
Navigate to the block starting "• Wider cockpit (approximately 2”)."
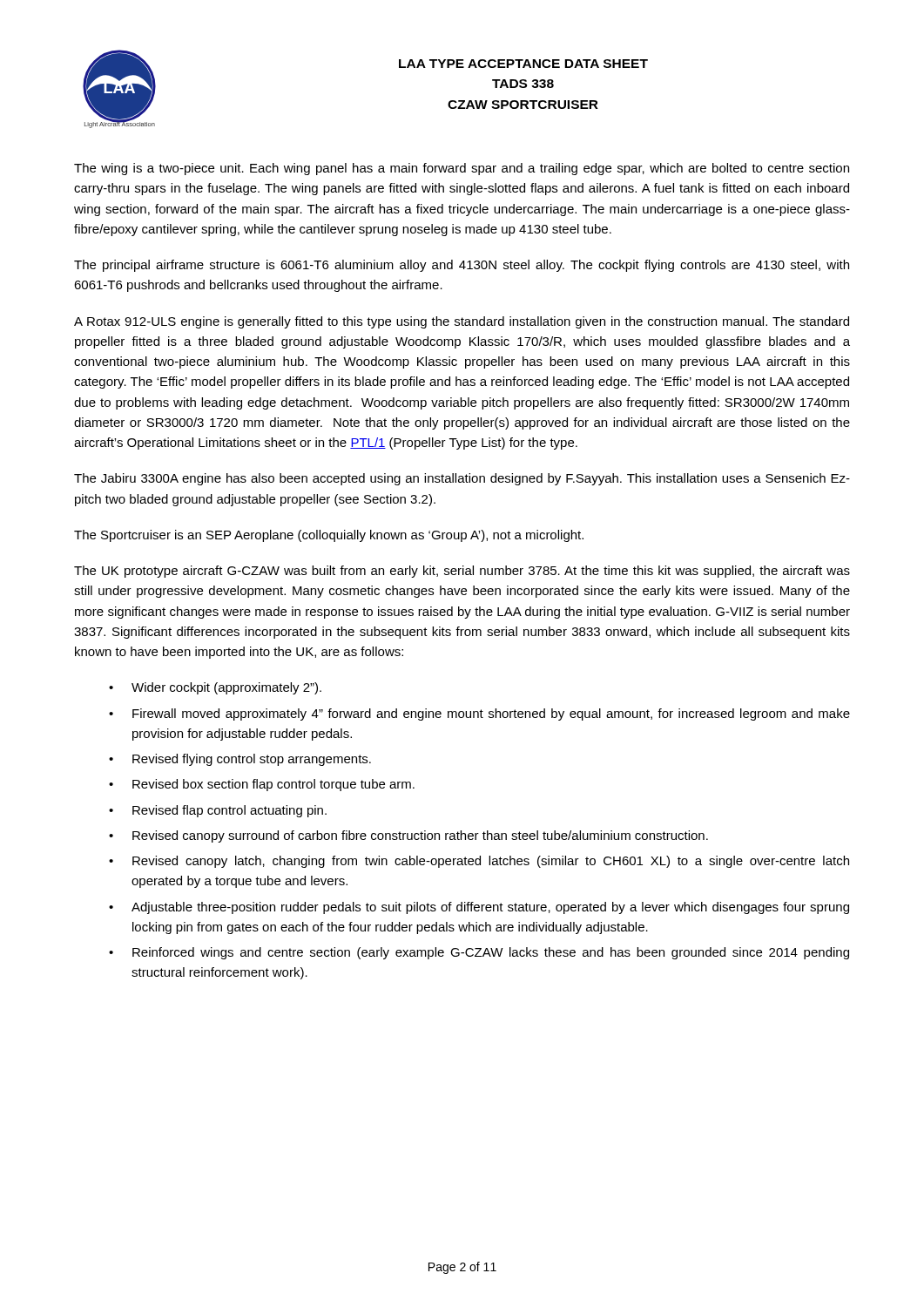[215, 688]
